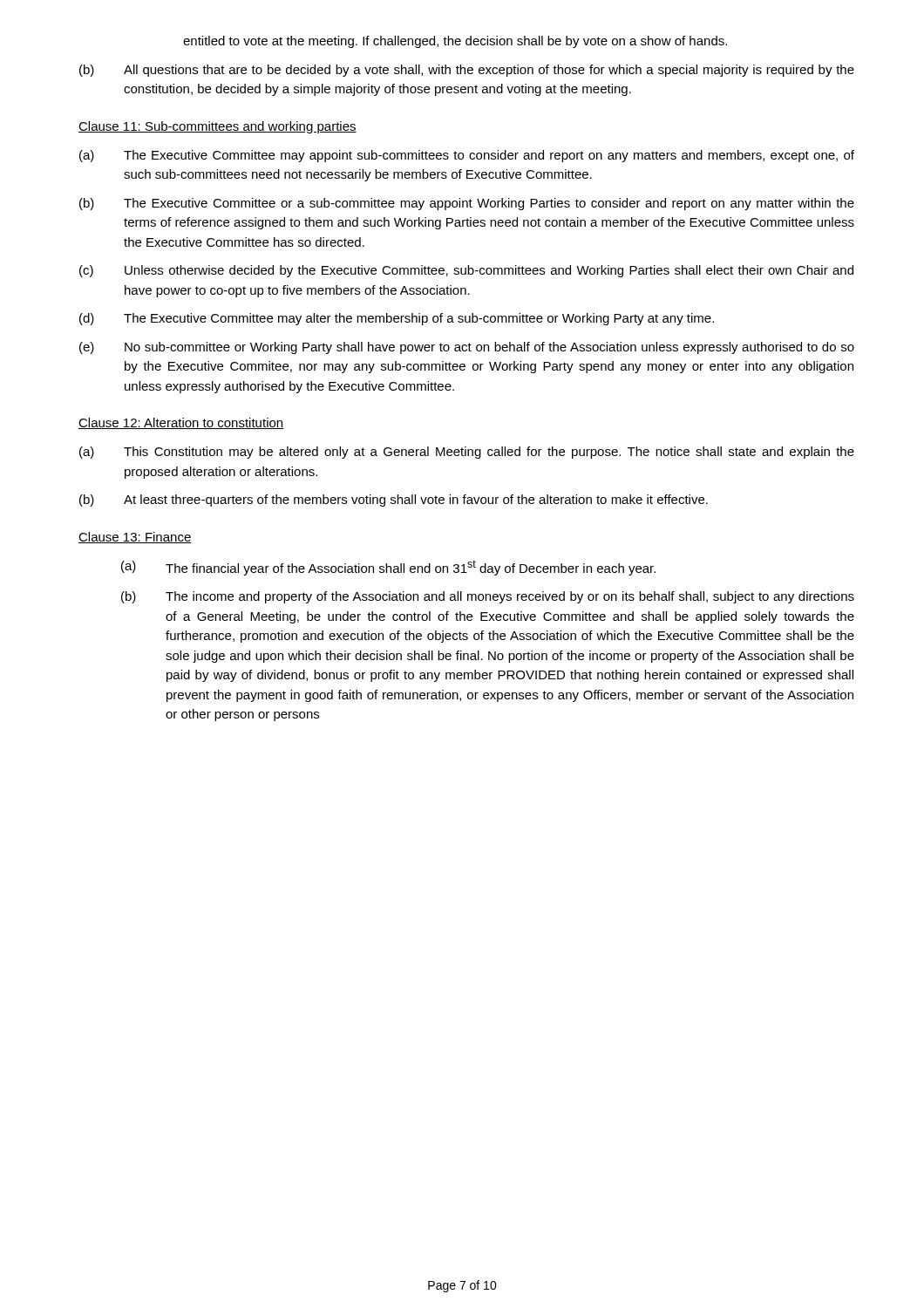This screenshot has width=924, height=1308.
Task: Point to the block beginning "(b) At least three-quarters"
Action: pyautogui.click(x=466, y=500)
